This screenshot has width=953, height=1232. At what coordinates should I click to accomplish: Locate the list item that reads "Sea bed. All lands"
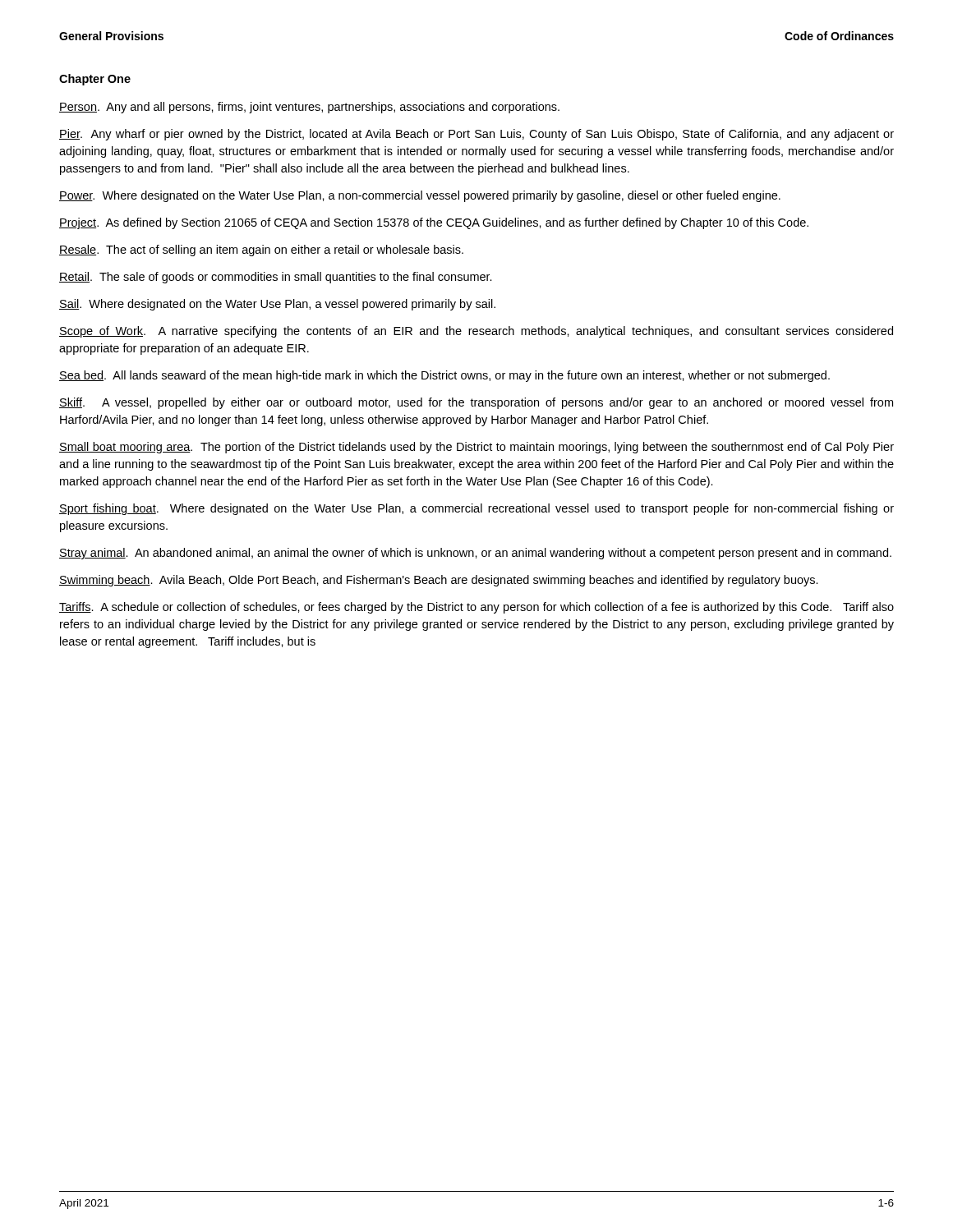pos(445,375)
